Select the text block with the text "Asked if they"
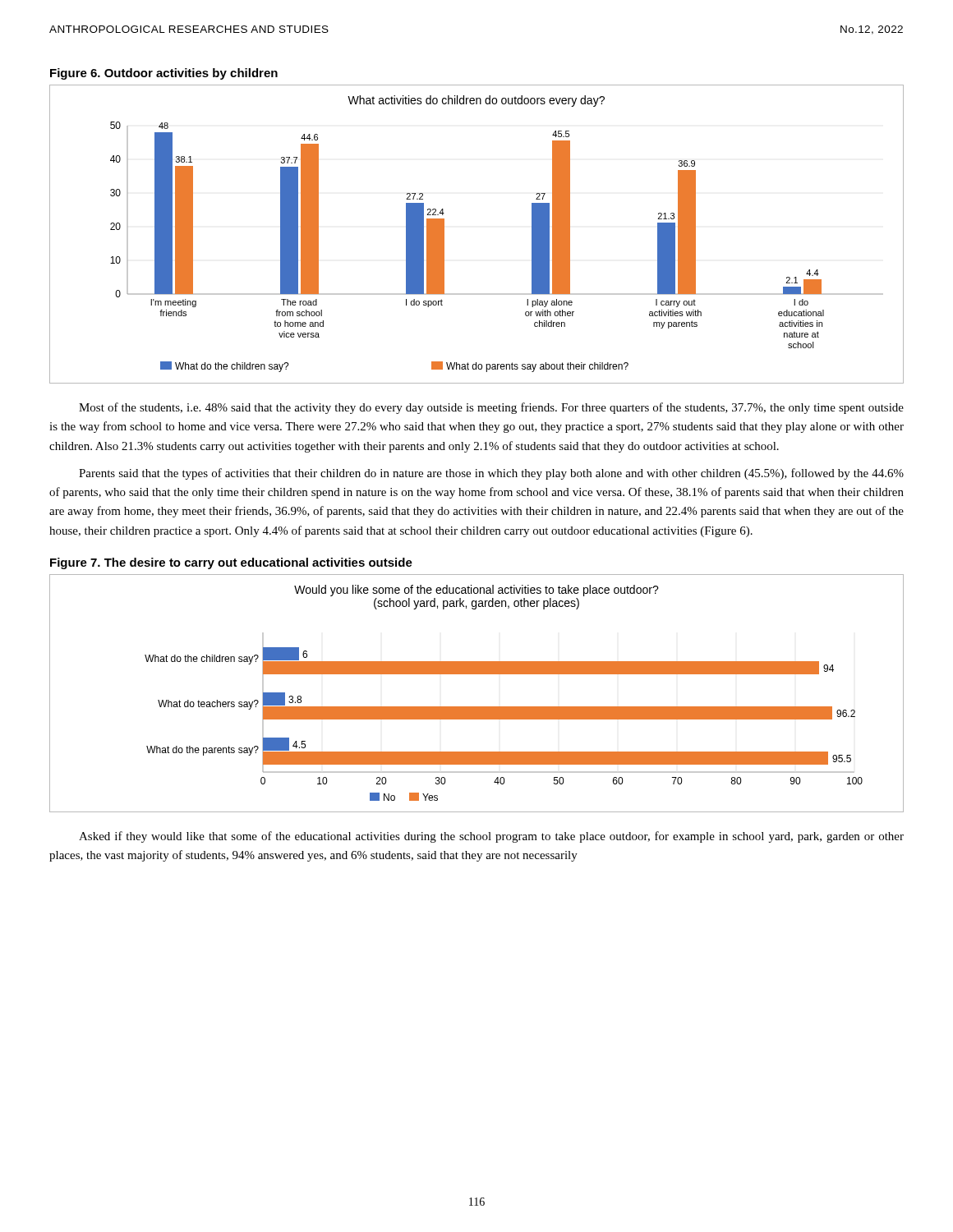Viewport: 953px width, 1232px height. [x=476, y=845]
